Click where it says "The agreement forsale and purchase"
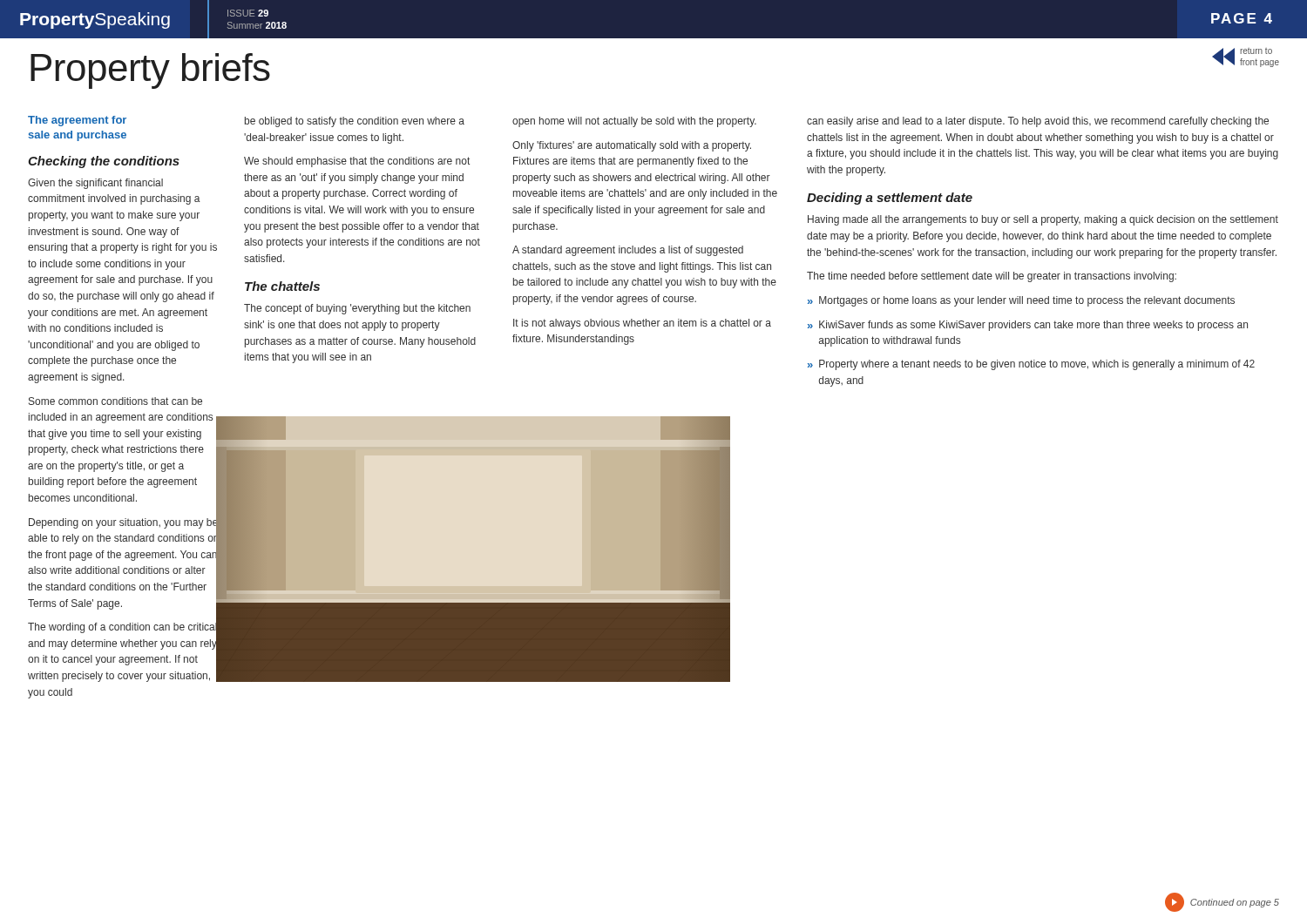This screenshot has height=924, width=1307. coord(77,127)
